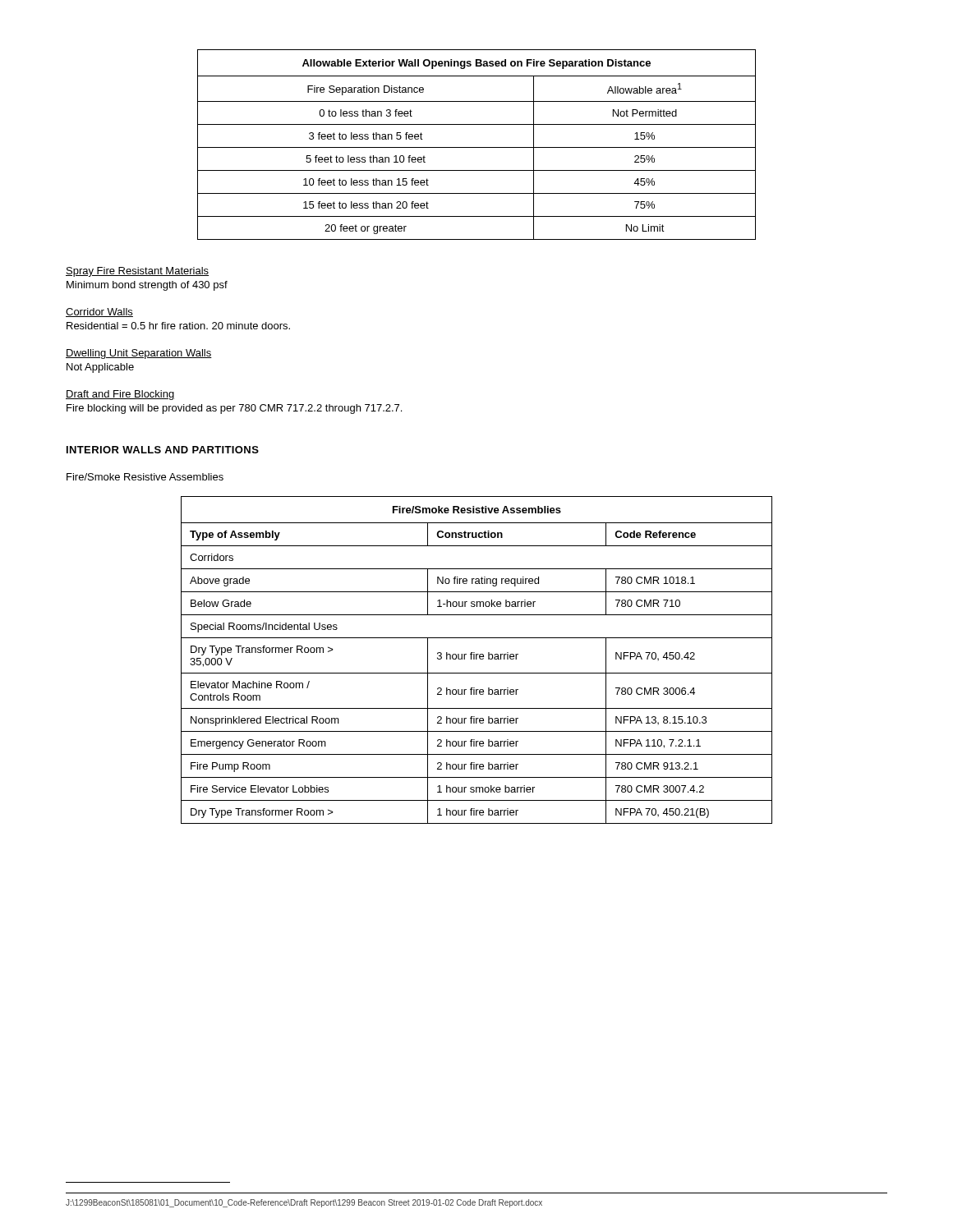Locate the text block that reads "Dwelling Unit Separation"
Image resolution: width=953 pixels, height=1232 pixels.
tap(139, 354)
